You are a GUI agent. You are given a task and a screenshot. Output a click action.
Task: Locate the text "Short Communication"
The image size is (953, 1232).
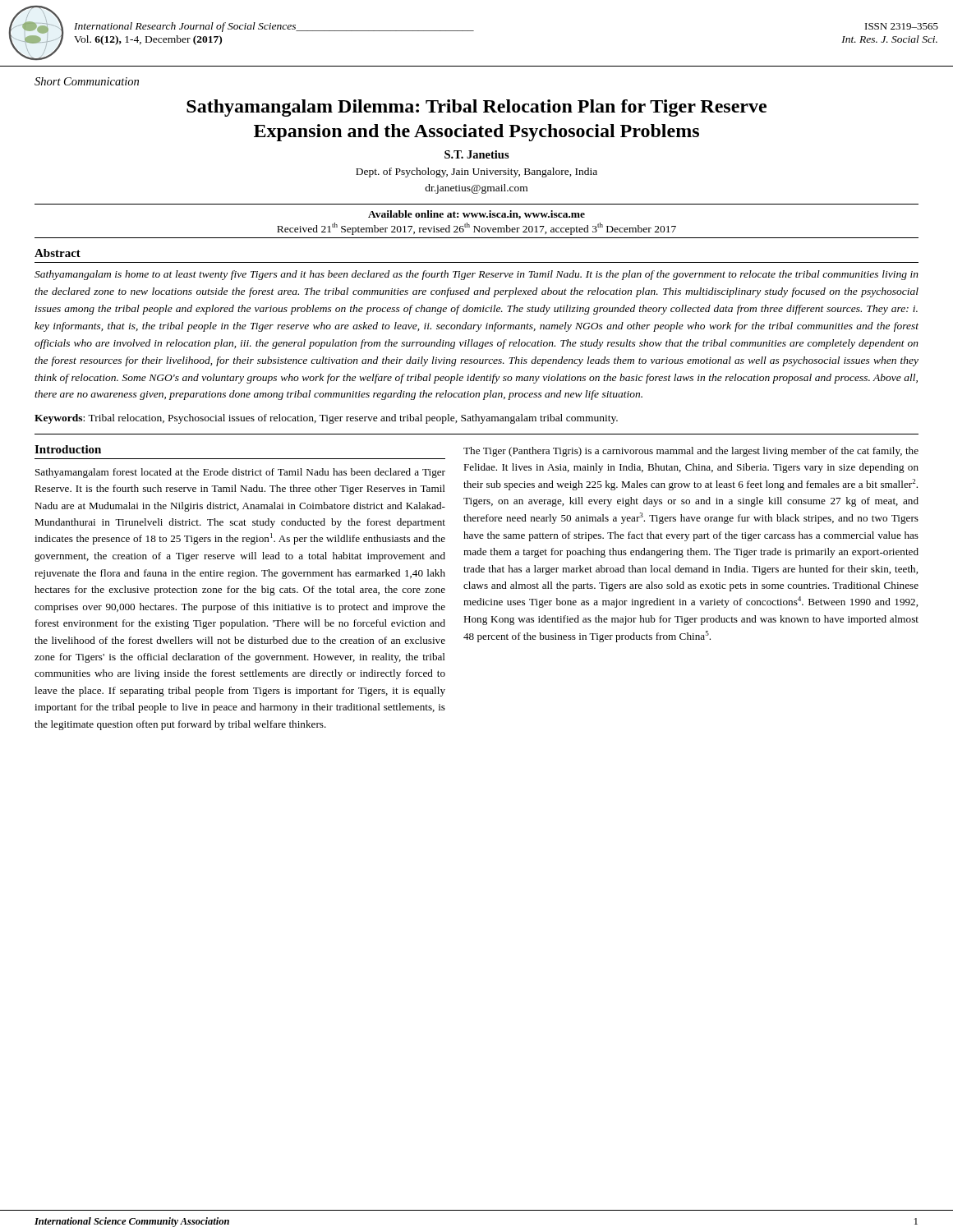coord(87,82)
